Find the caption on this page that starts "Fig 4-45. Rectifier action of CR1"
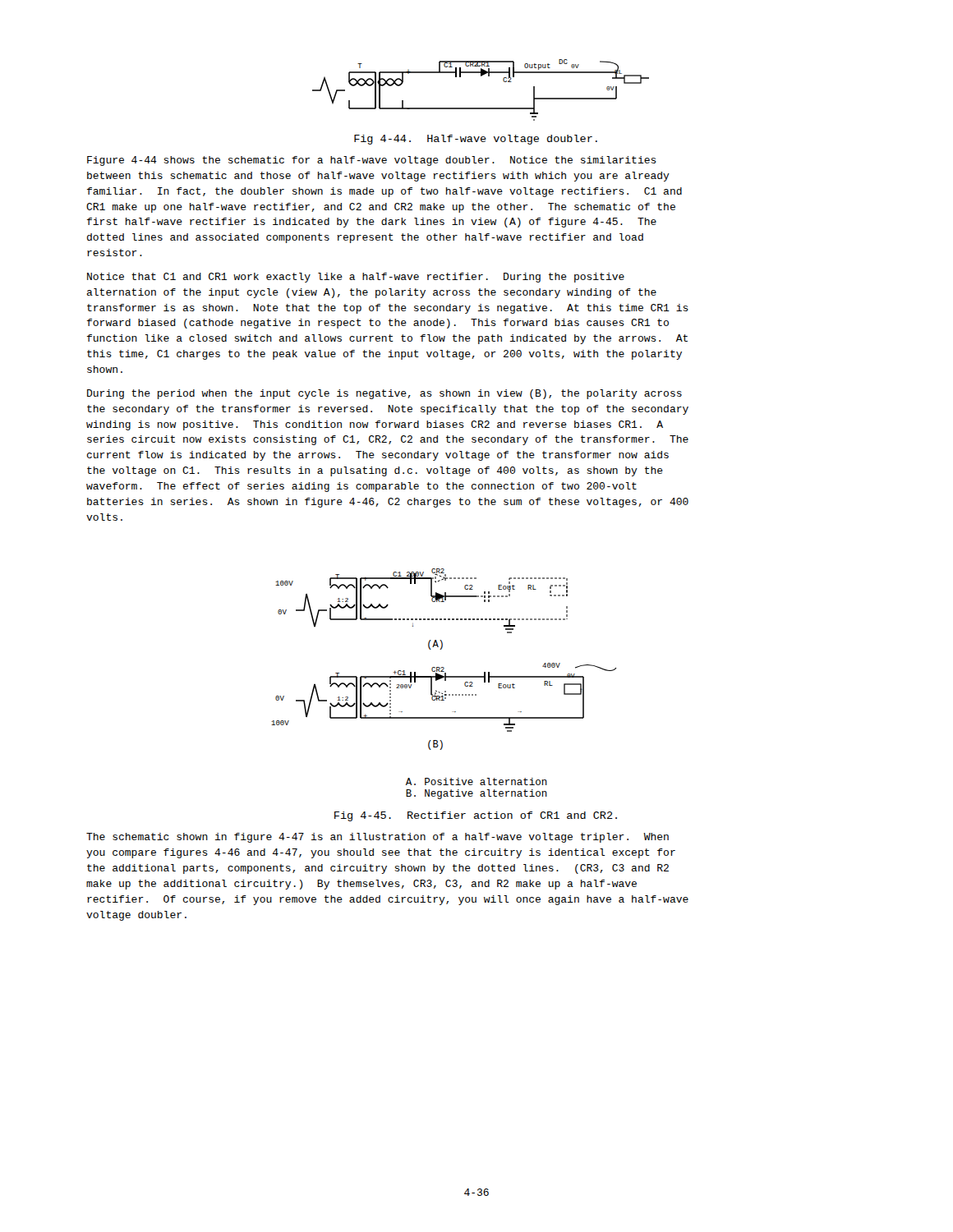 [x=476, y=816]
